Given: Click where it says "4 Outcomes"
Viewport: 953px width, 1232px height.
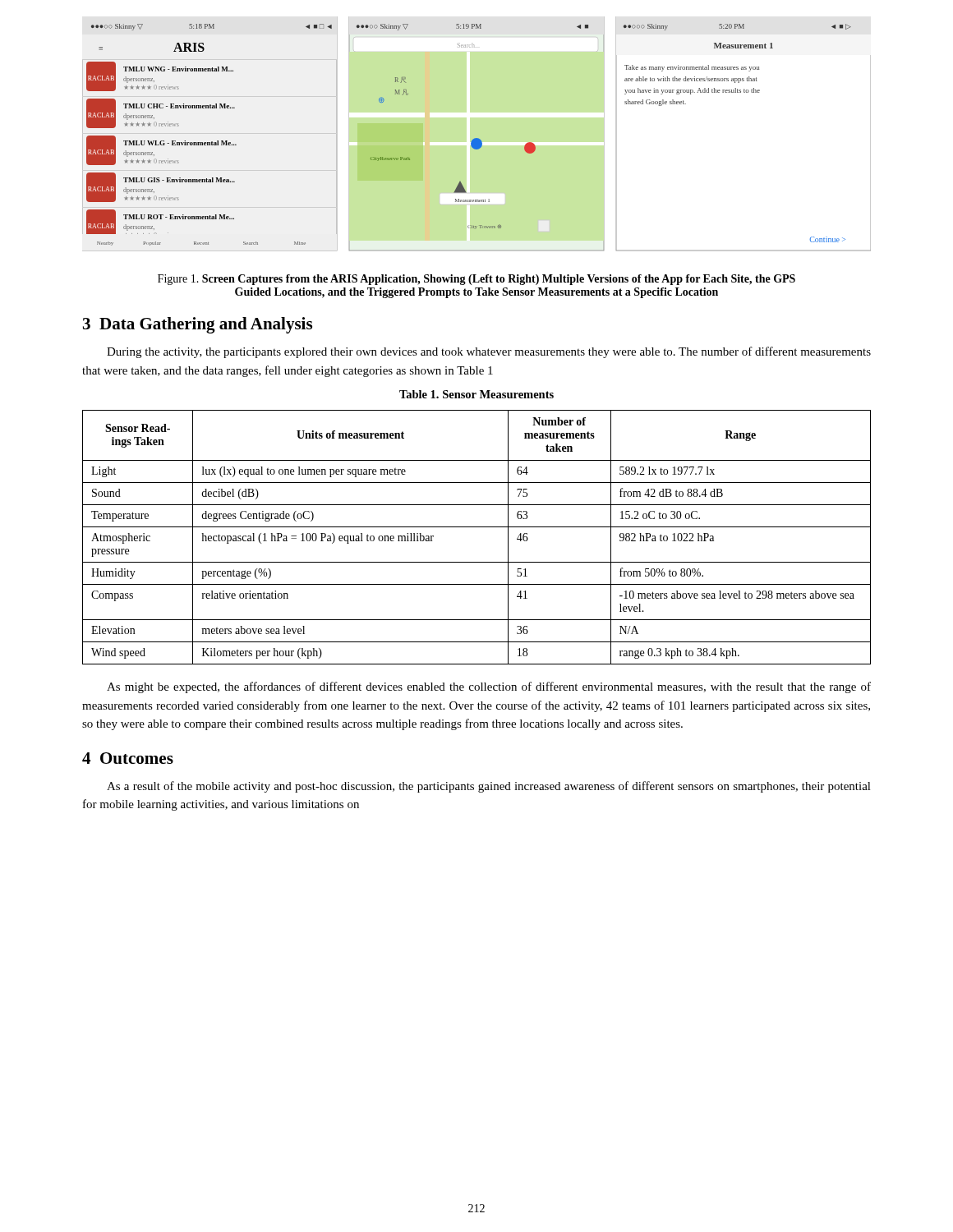Looking at the screenshot, I should [x=128, y=758].
